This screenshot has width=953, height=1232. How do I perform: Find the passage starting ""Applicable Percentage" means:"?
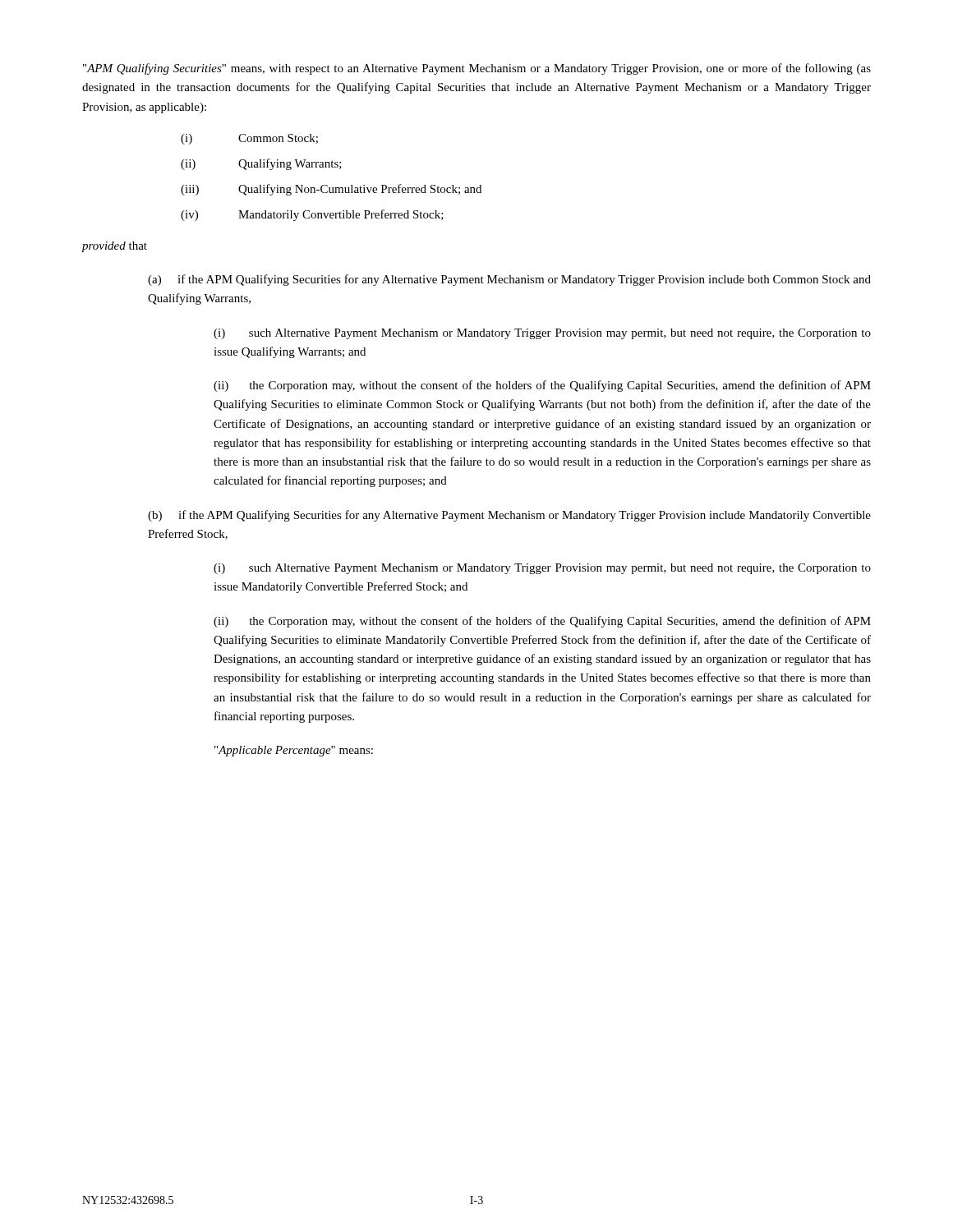point(294,750)
